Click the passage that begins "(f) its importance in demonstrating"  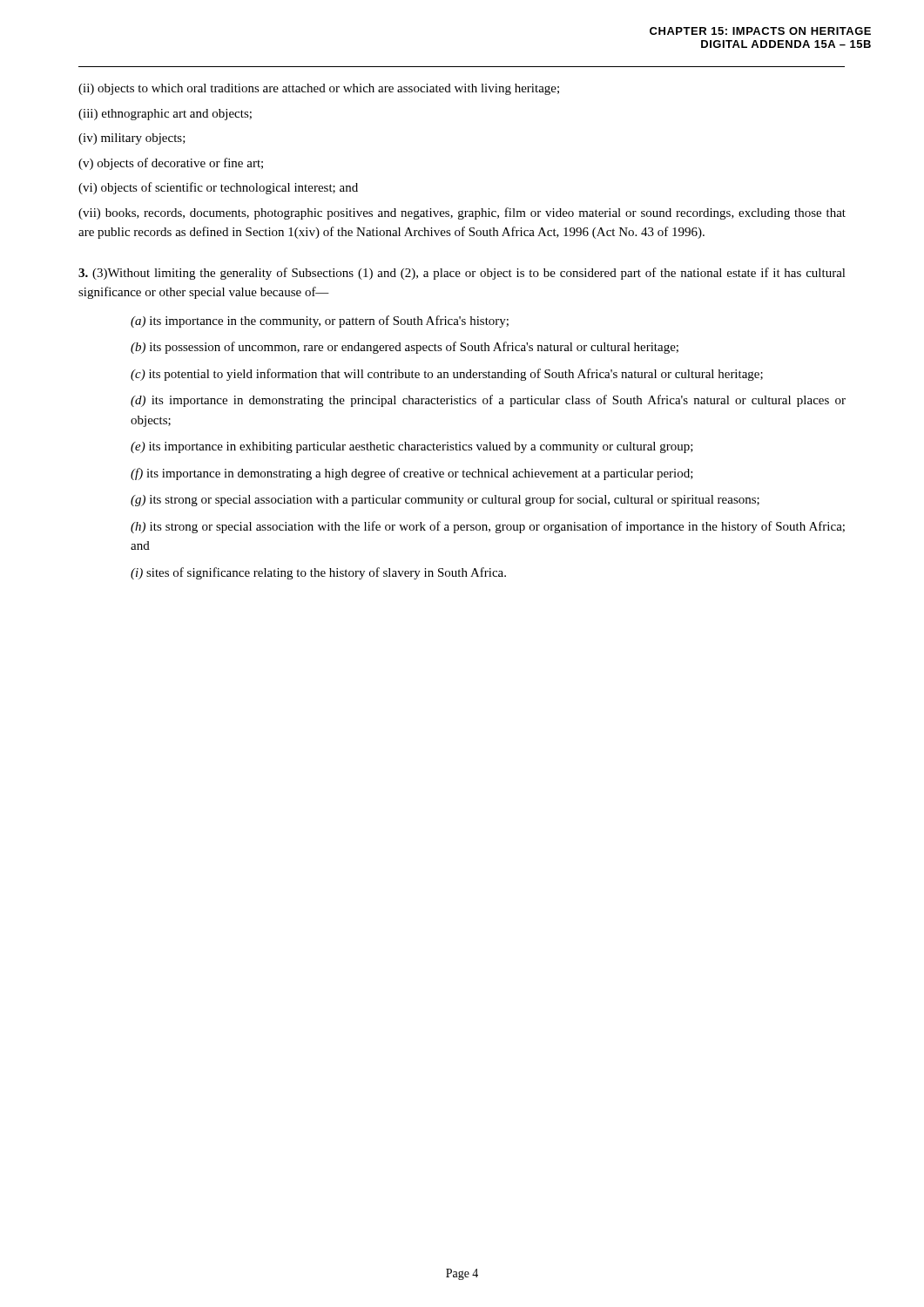412,473
